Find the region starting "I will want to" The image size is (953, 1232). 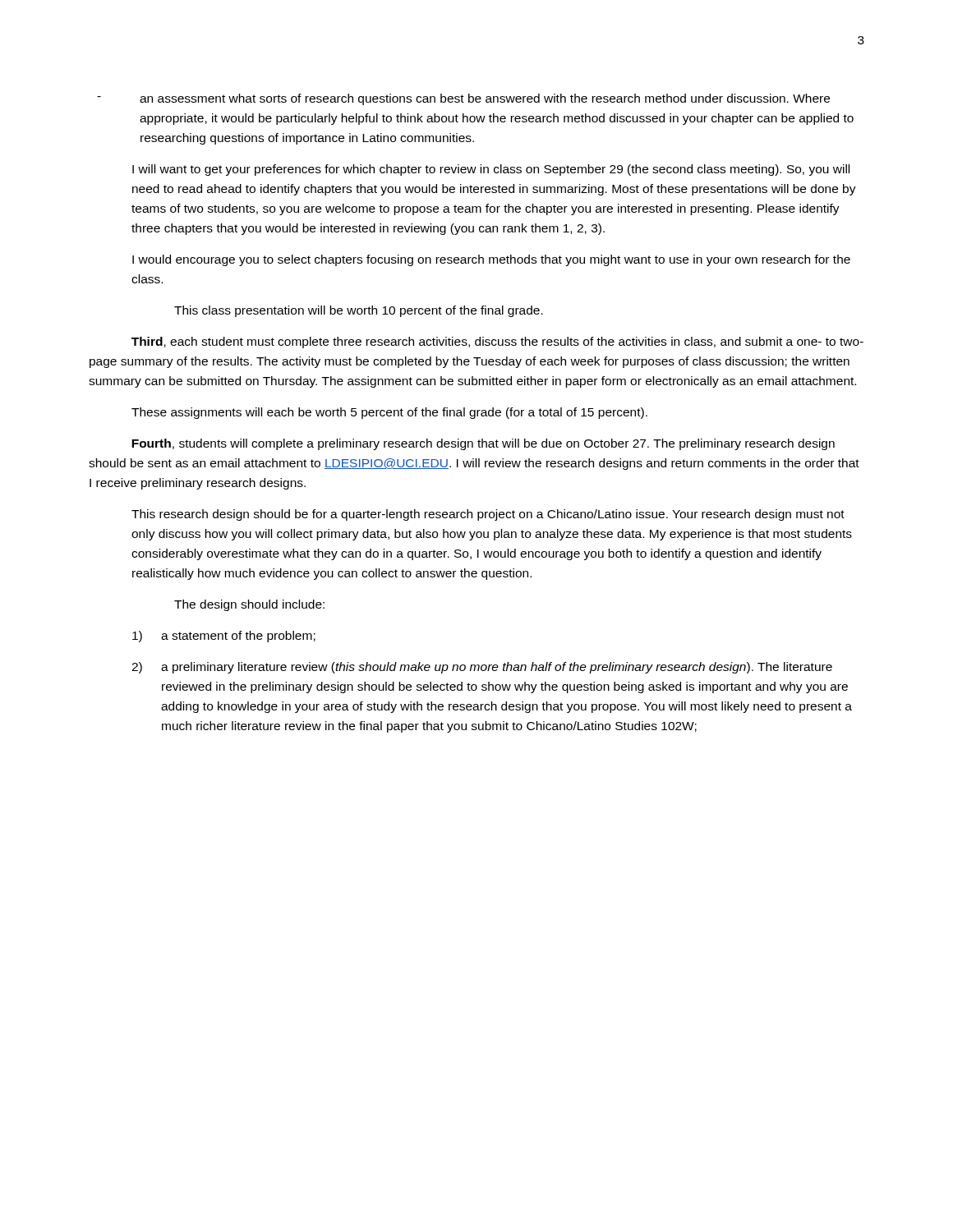494,198
